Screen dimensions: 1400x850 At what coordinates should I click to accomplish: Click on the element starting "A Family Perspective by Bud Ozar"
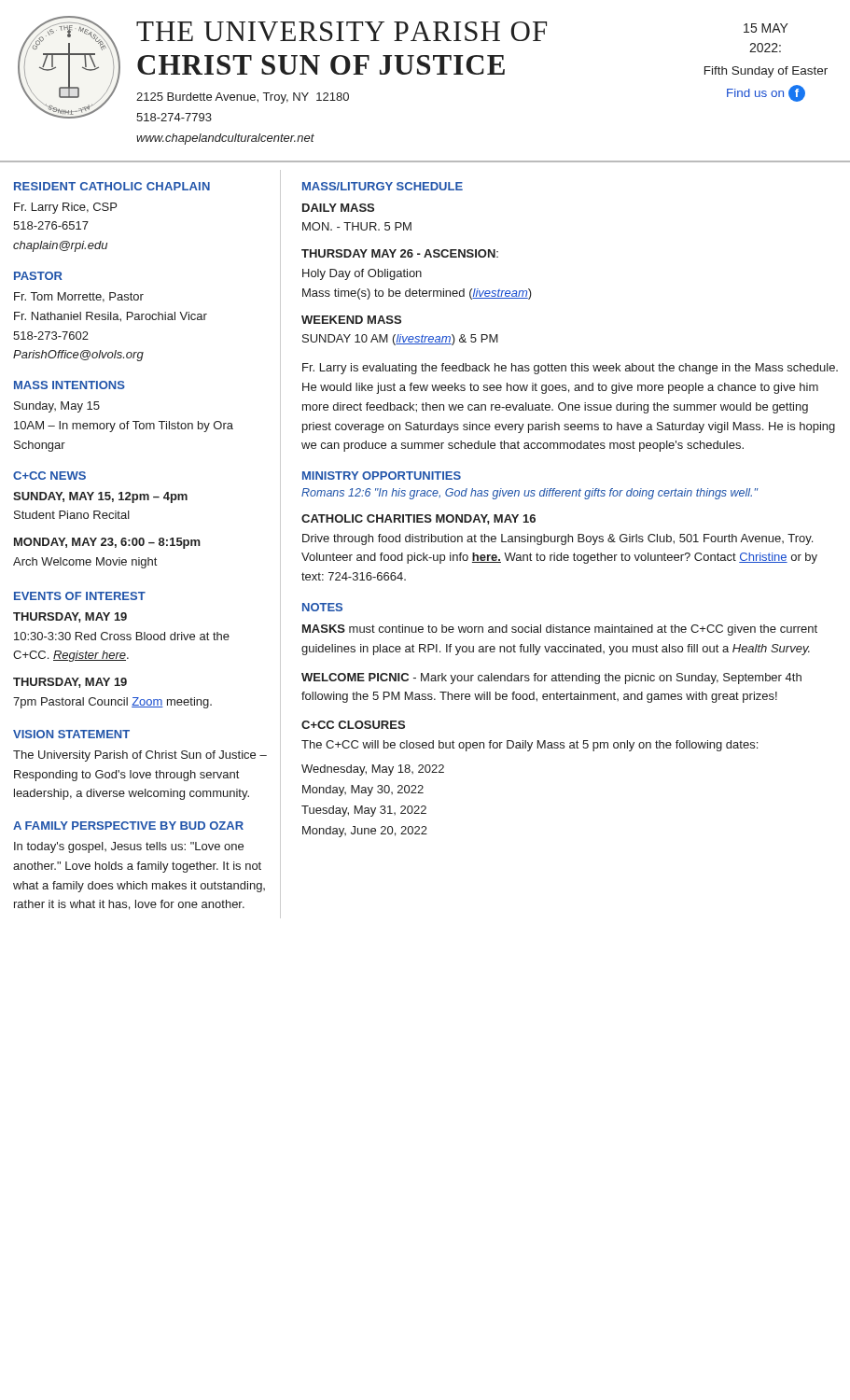(128, 826)
